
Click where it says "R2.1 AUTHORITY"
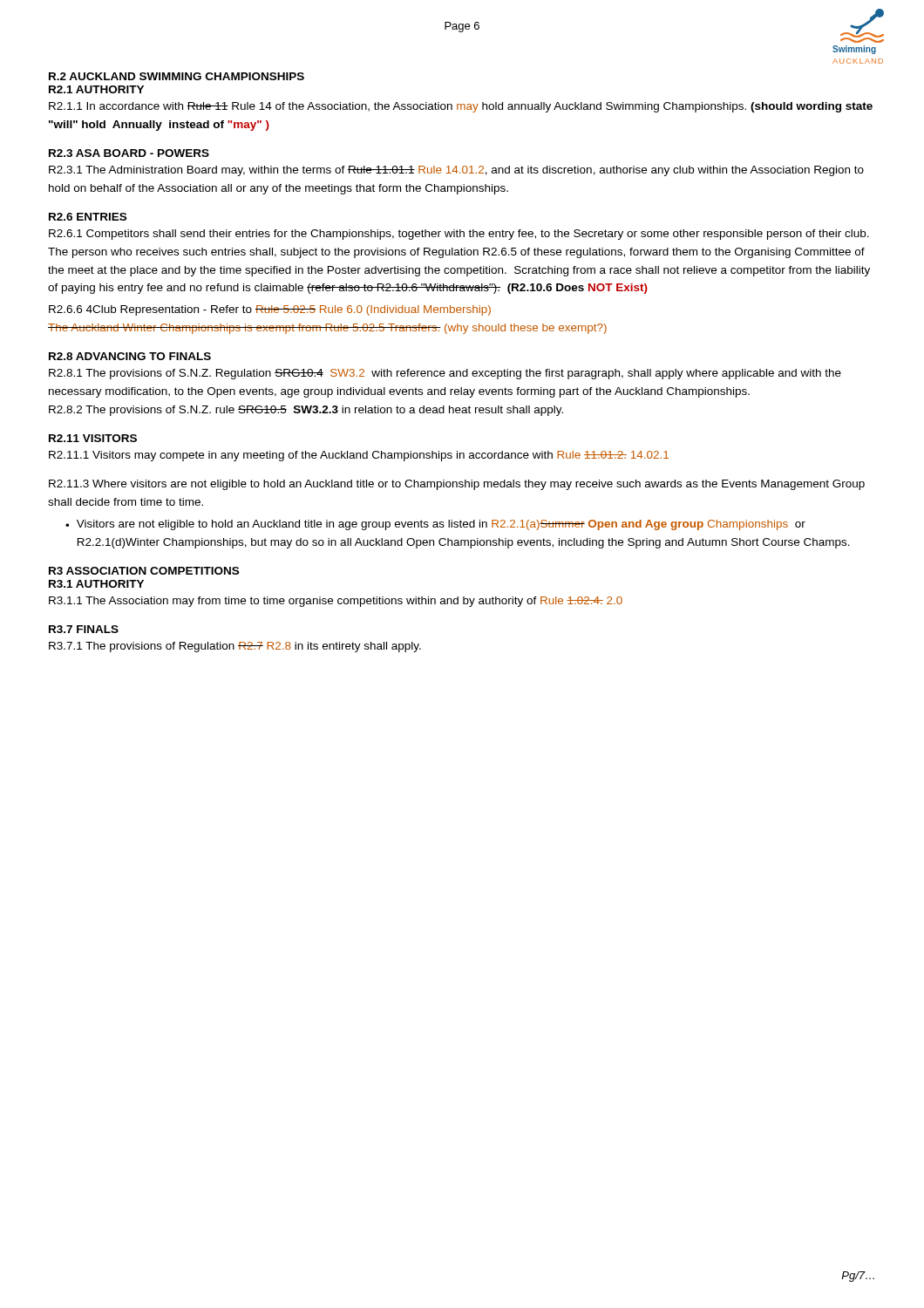(x=96, y=89)
